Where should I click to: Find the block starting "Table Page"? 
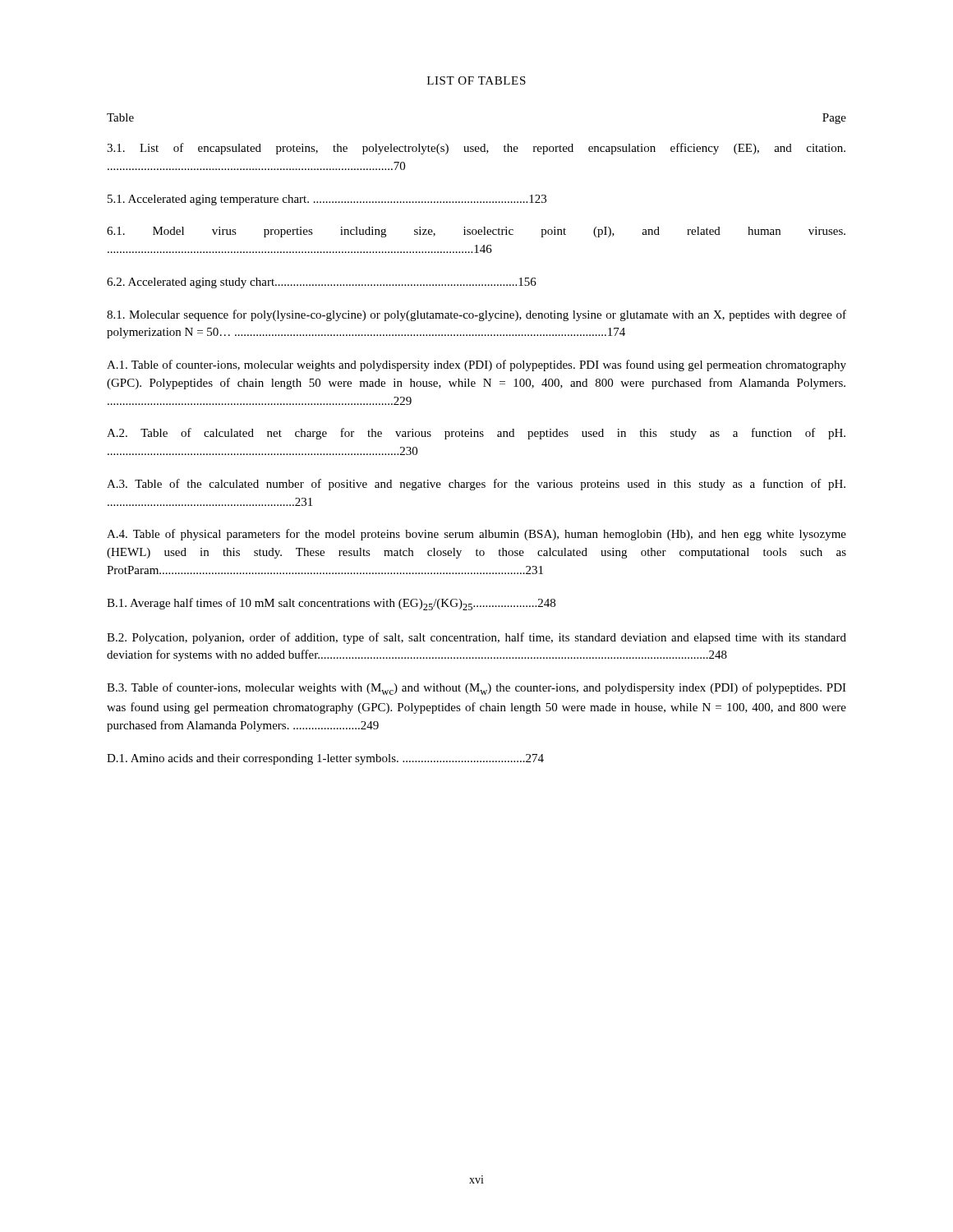(115, 119)
